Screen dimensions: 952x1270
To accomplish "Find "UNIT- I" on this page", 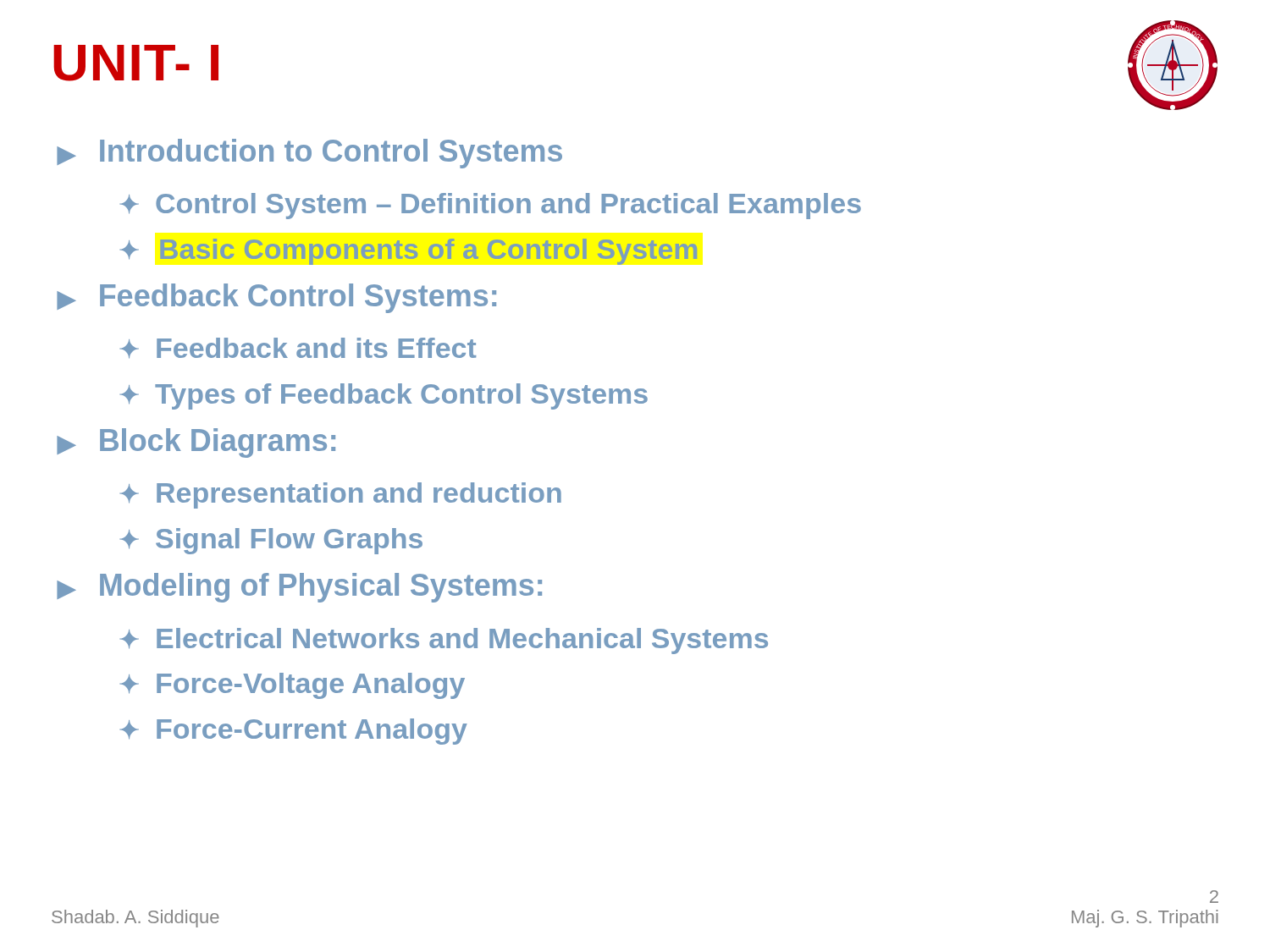I will (137, 62).
